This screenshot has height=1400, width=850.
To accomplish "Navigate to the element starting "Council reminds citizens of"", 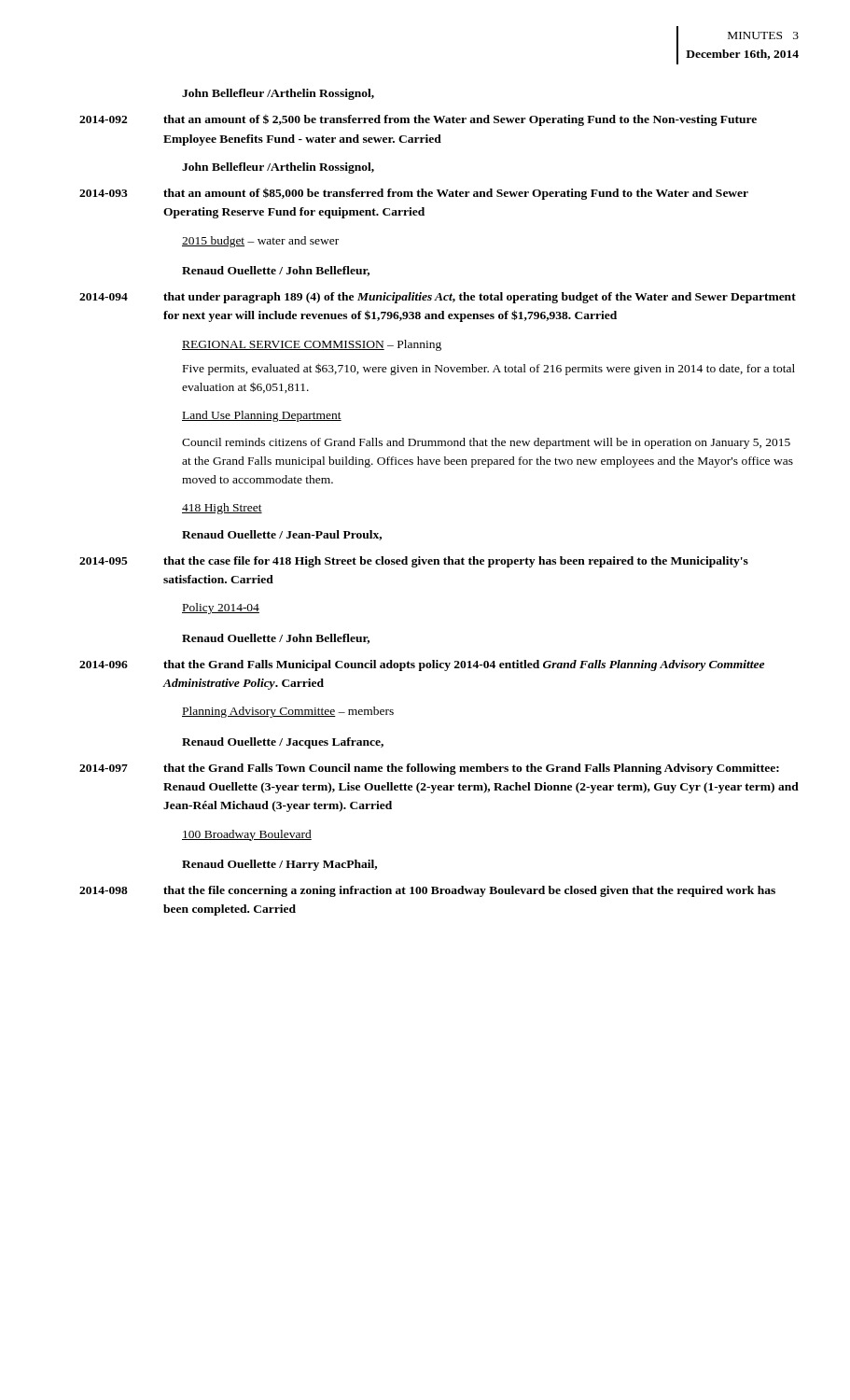I will click(x=488, y=460).
